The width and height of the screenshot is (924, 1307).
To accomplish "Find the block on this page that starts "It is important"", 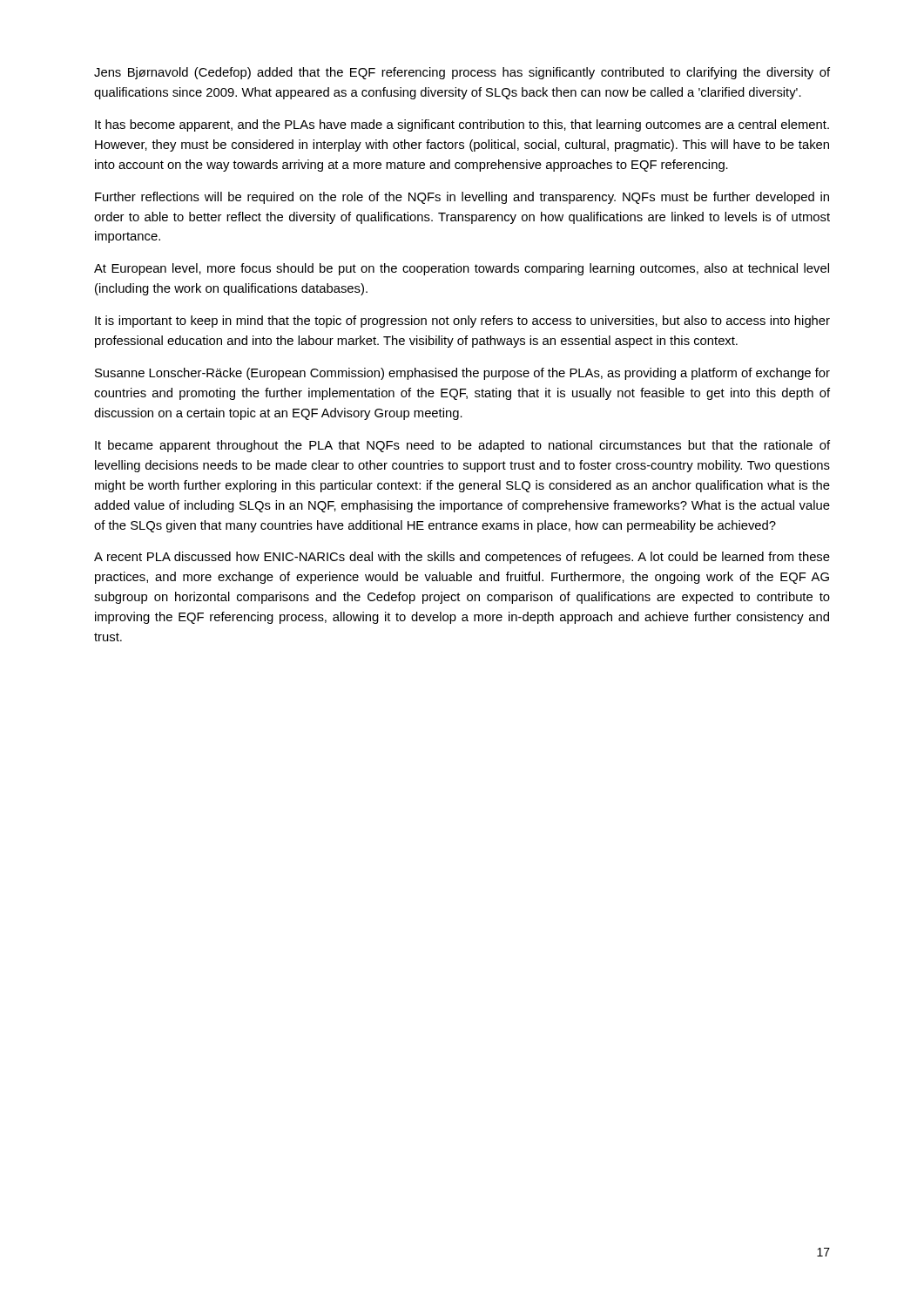I will (462, 331).
